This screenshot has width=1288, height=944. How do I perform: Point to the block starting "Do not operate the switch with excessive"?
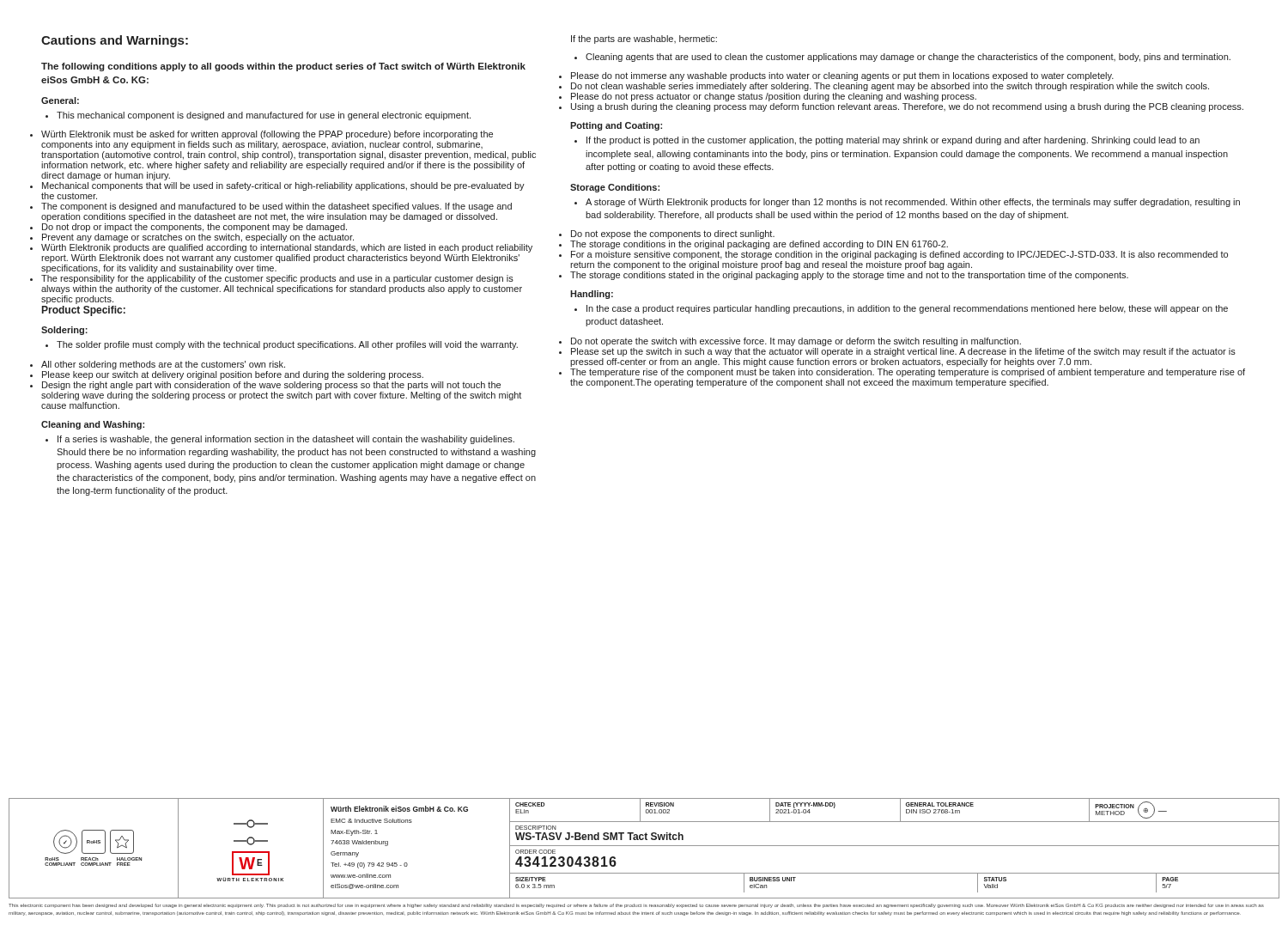(908, 341)
